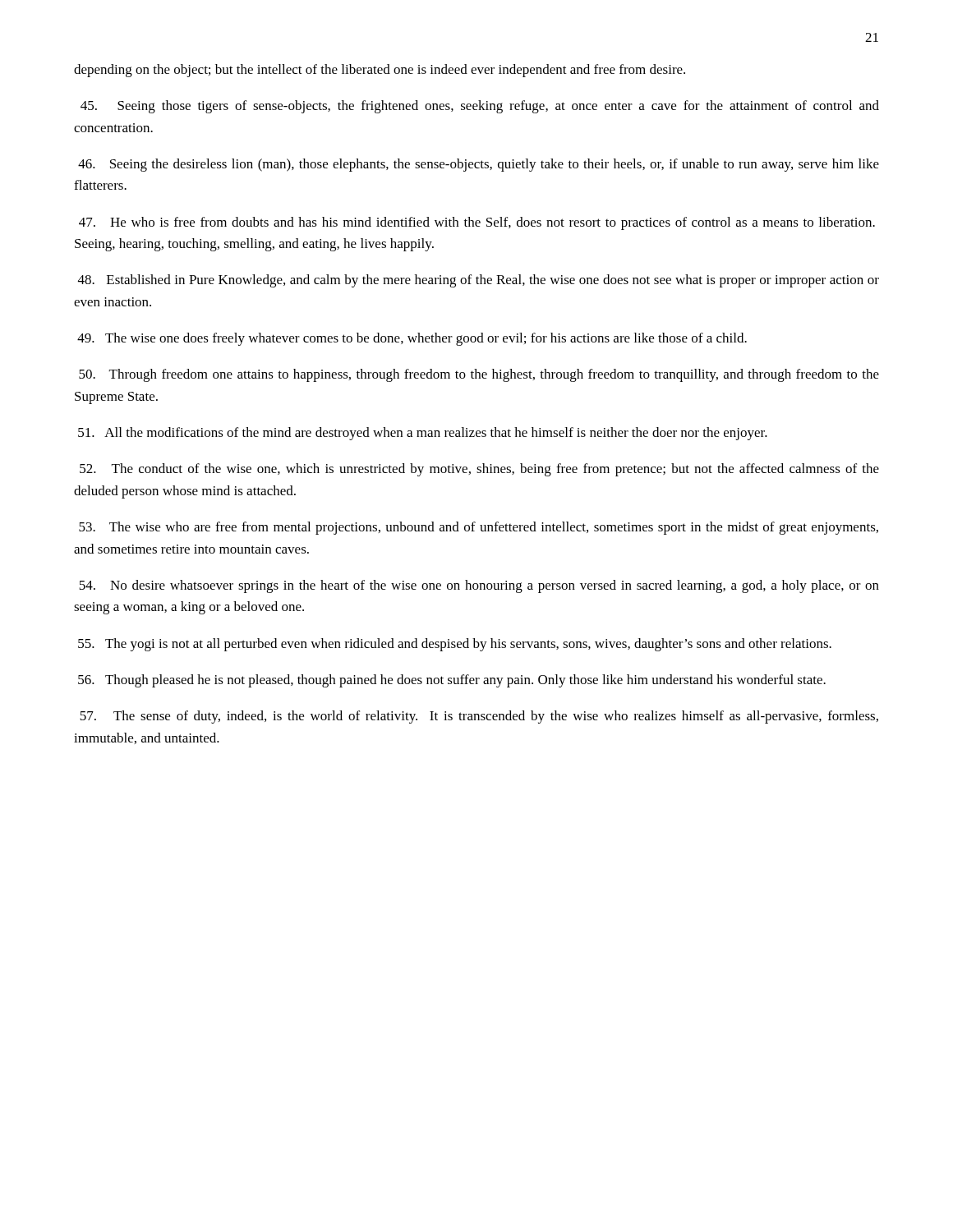Find the list item that reads "50. Through freedom"
The height and width of the screenshot is (1232, 953).
pyautogui.click(x=476, y=385)
